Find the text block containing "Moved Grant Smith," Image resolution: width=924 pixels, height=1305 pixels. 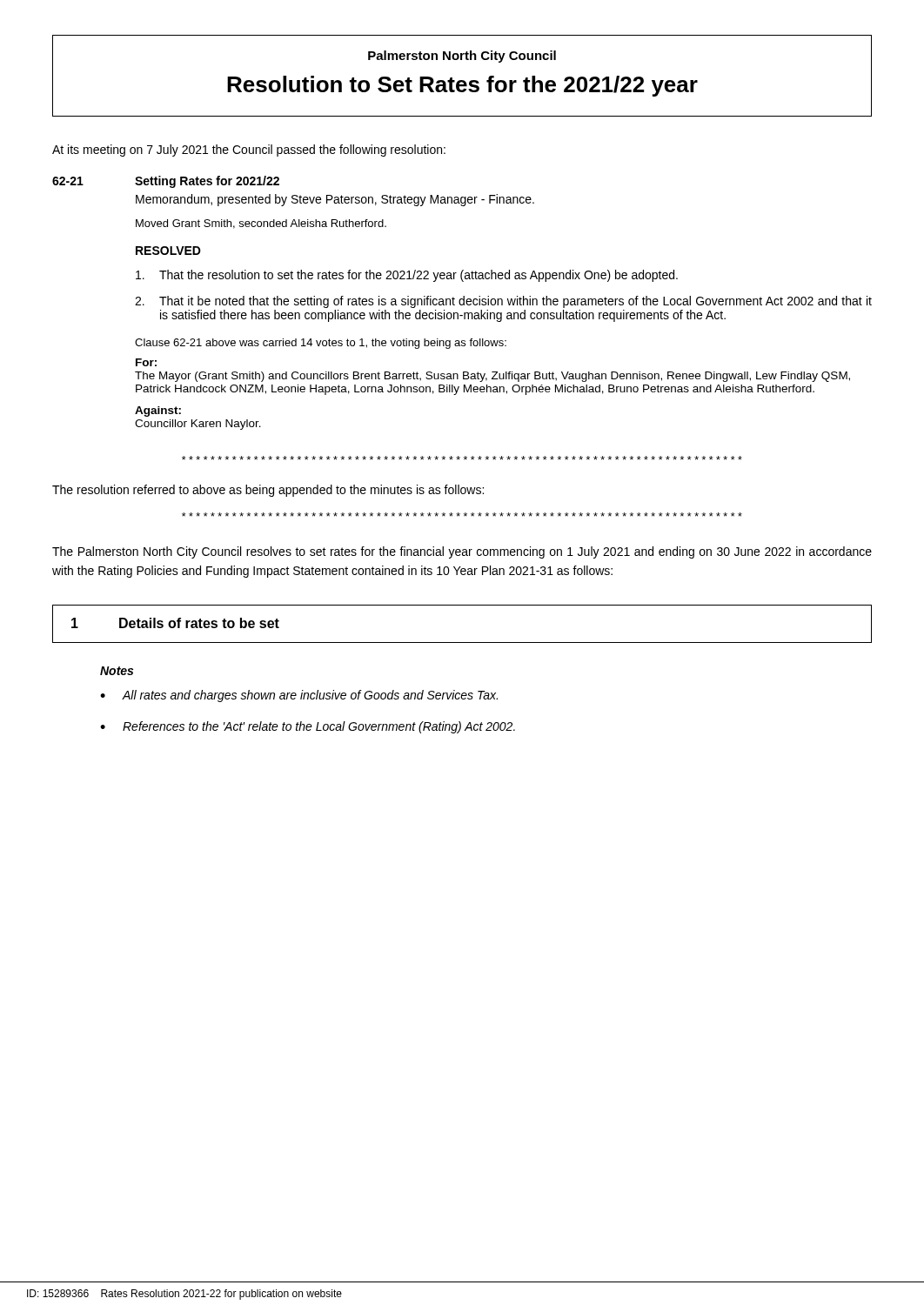pyautogui.click(x=261, y=223)
